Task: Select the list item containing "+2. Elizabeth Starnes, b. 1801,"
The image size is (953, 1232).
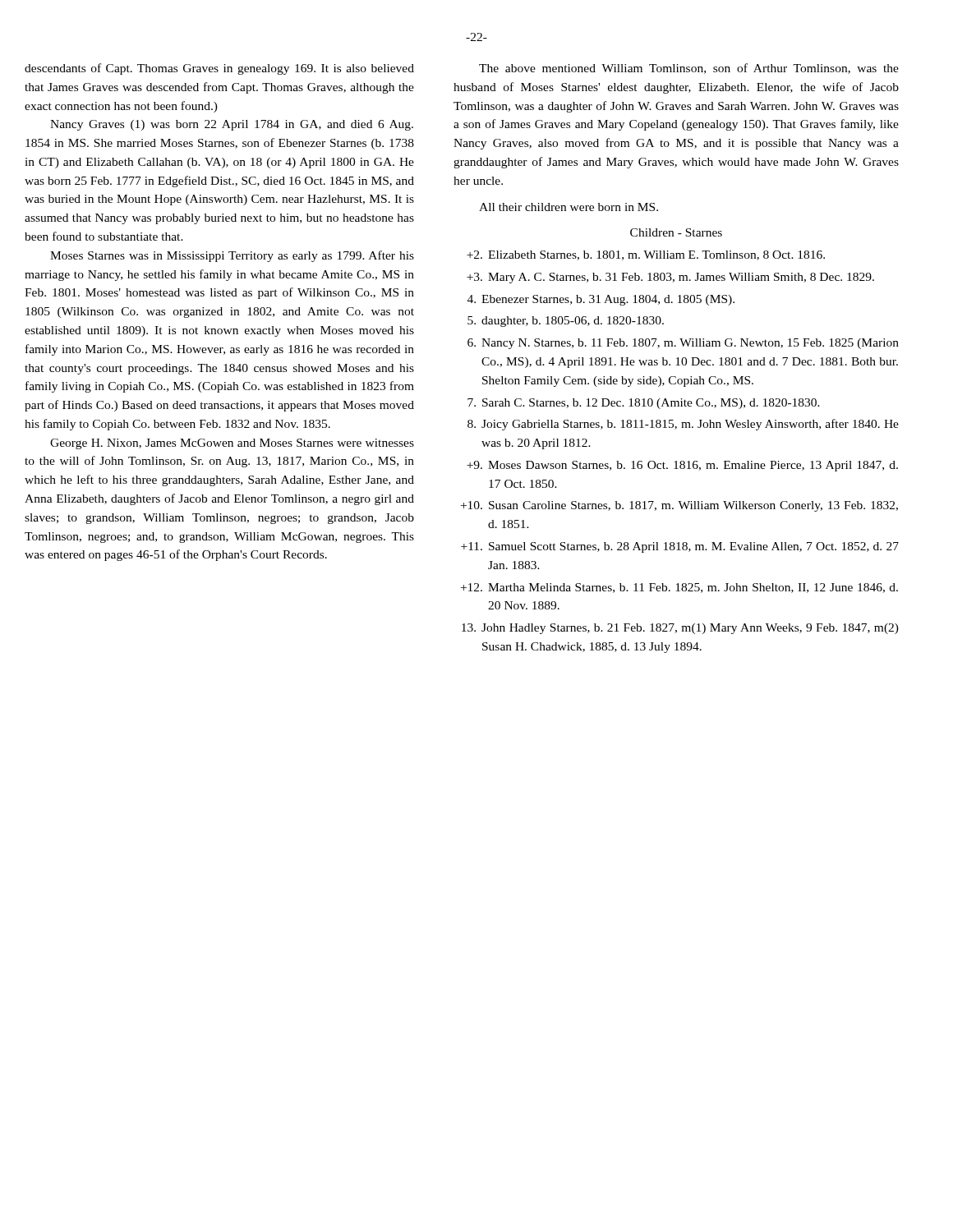Action: click(x=676, y=255)
